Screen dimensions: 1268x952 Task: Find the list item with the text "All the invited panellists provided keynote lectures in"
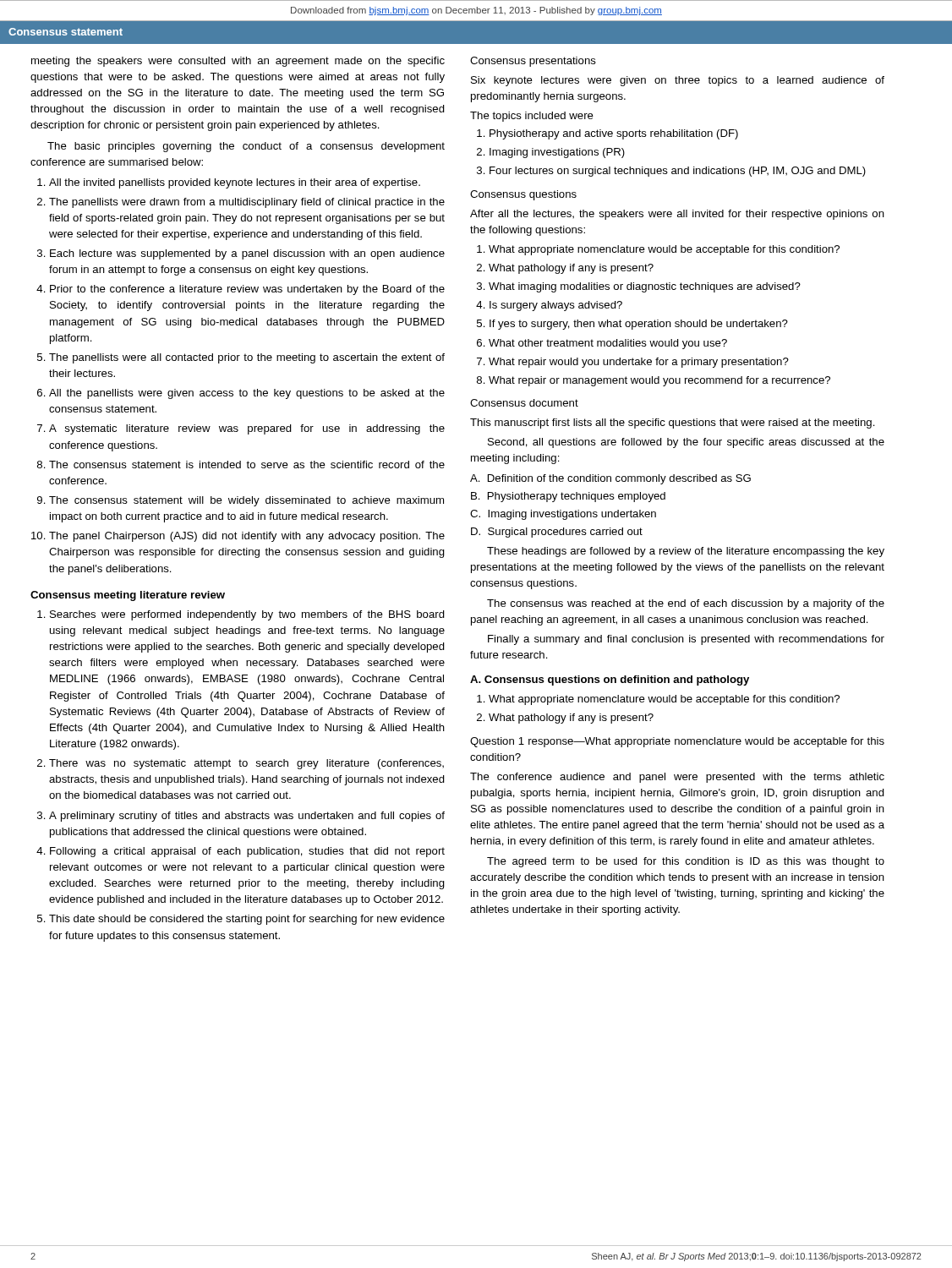(235, 182)
